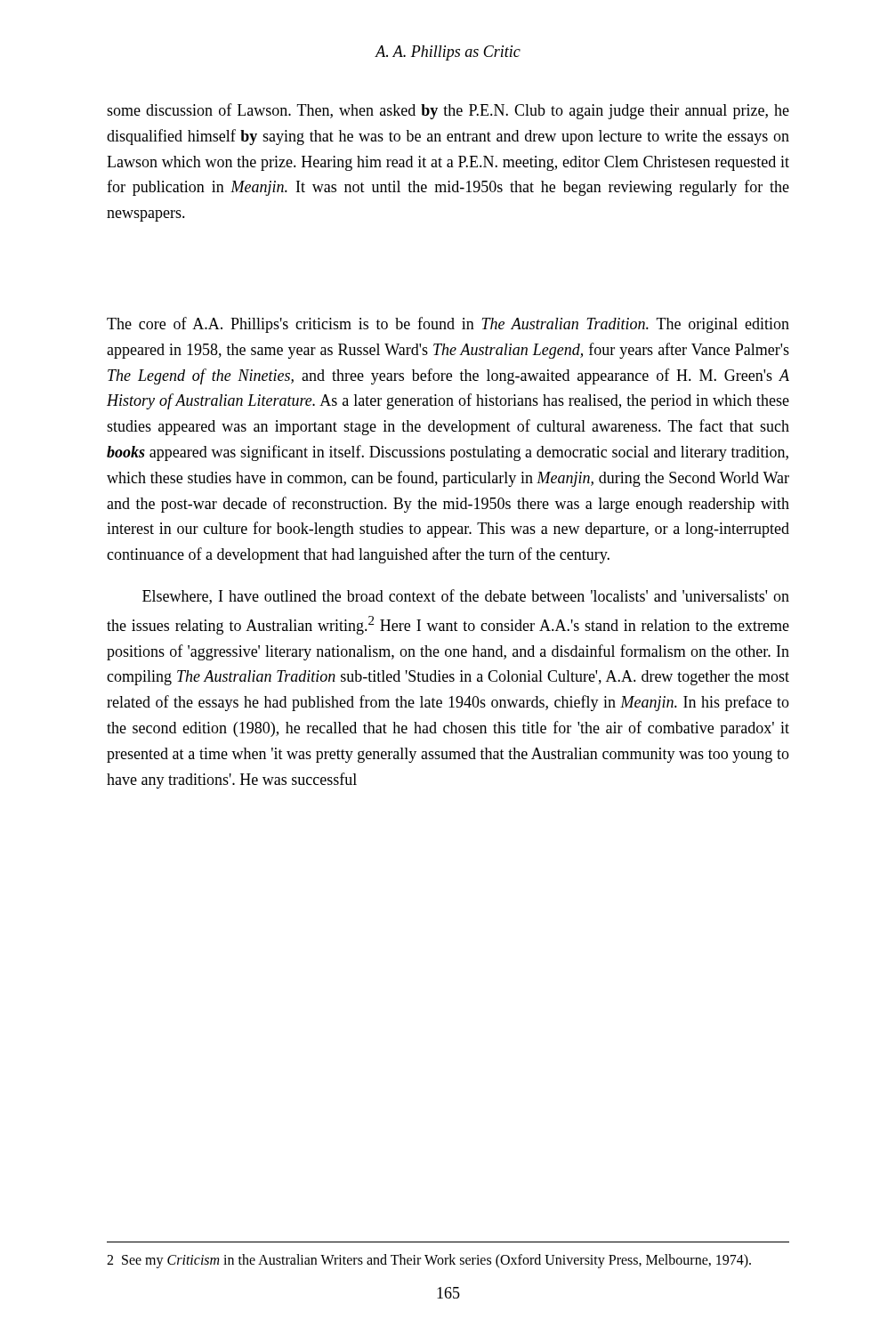Viewport: 896px width, 1335px height.
Task: Select a footnote
Action: 448,1260
